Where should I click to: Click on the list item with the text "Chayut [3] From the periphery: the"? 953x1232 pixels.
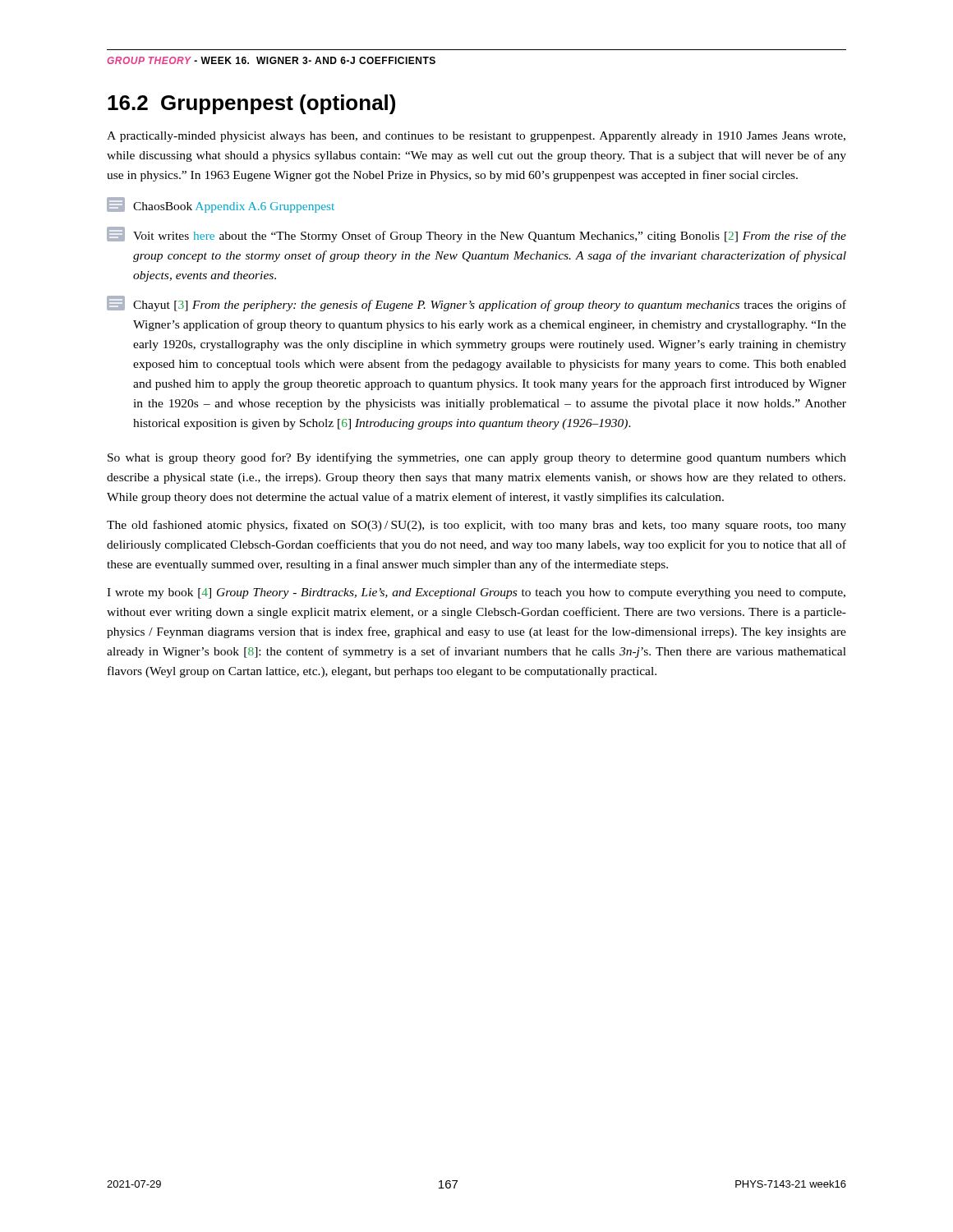click(476, 364)
